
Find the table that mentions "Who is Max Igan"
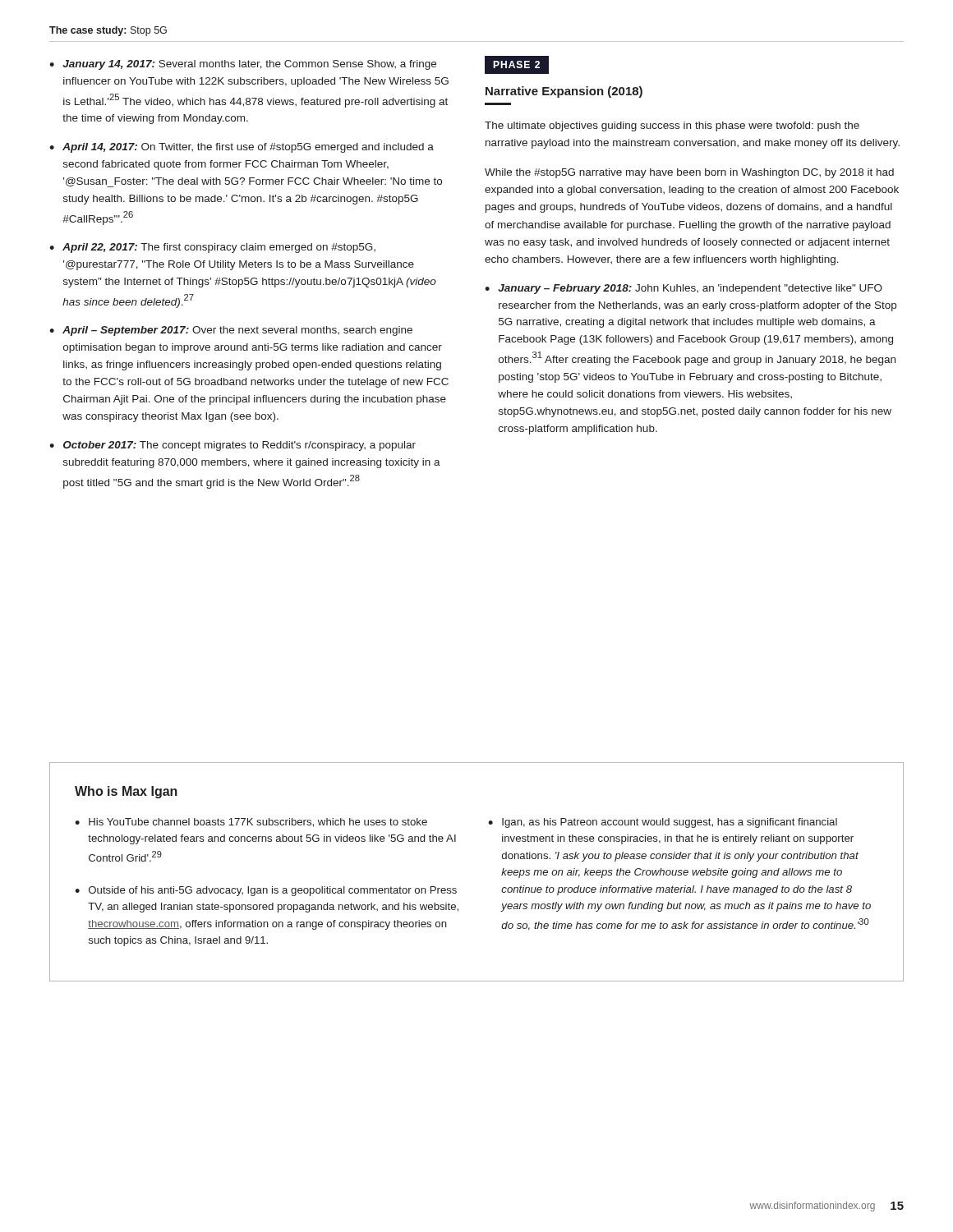coord(476,872)
